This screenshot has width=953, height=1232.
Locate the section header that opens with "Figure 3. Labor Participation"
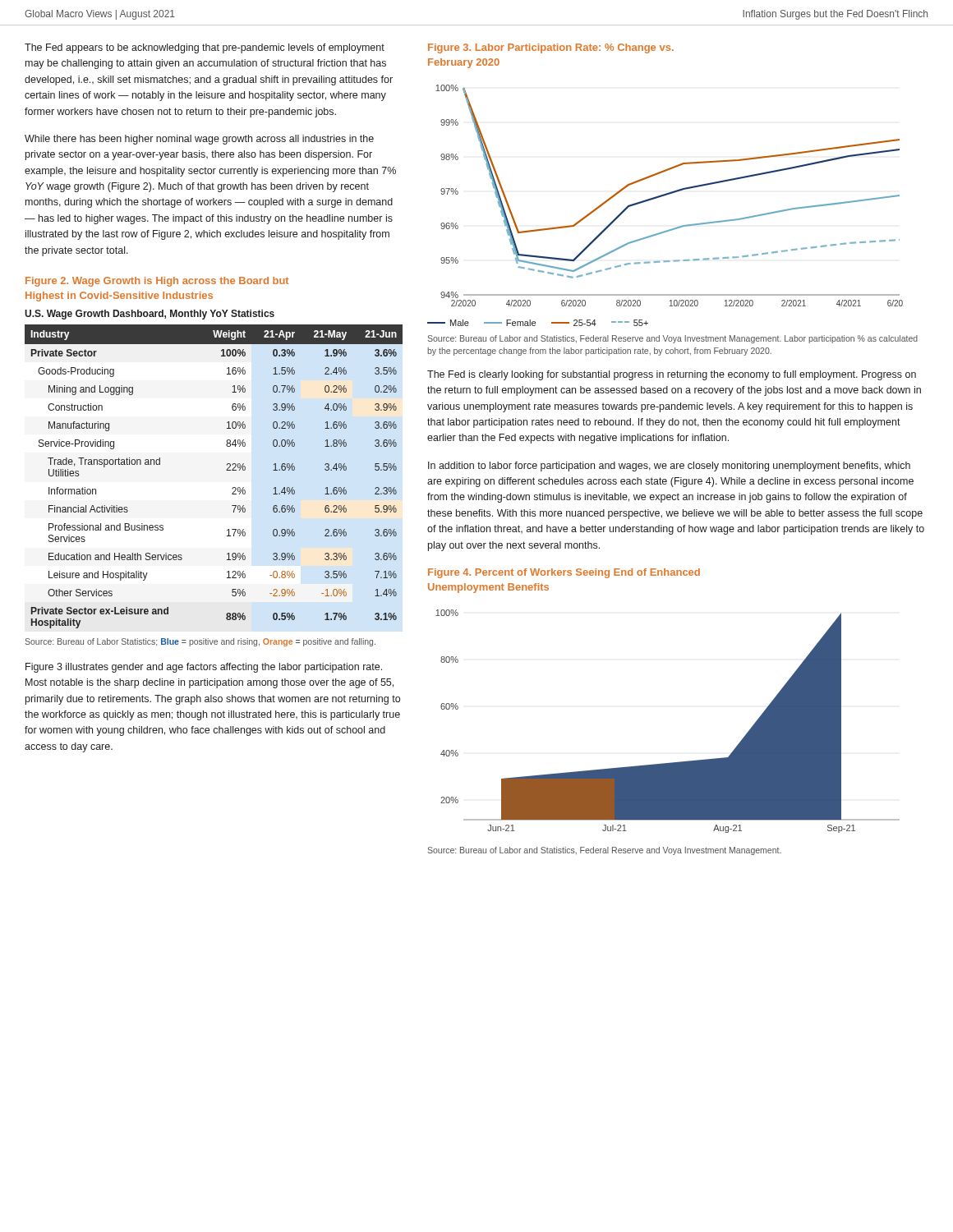pos(551,55)
